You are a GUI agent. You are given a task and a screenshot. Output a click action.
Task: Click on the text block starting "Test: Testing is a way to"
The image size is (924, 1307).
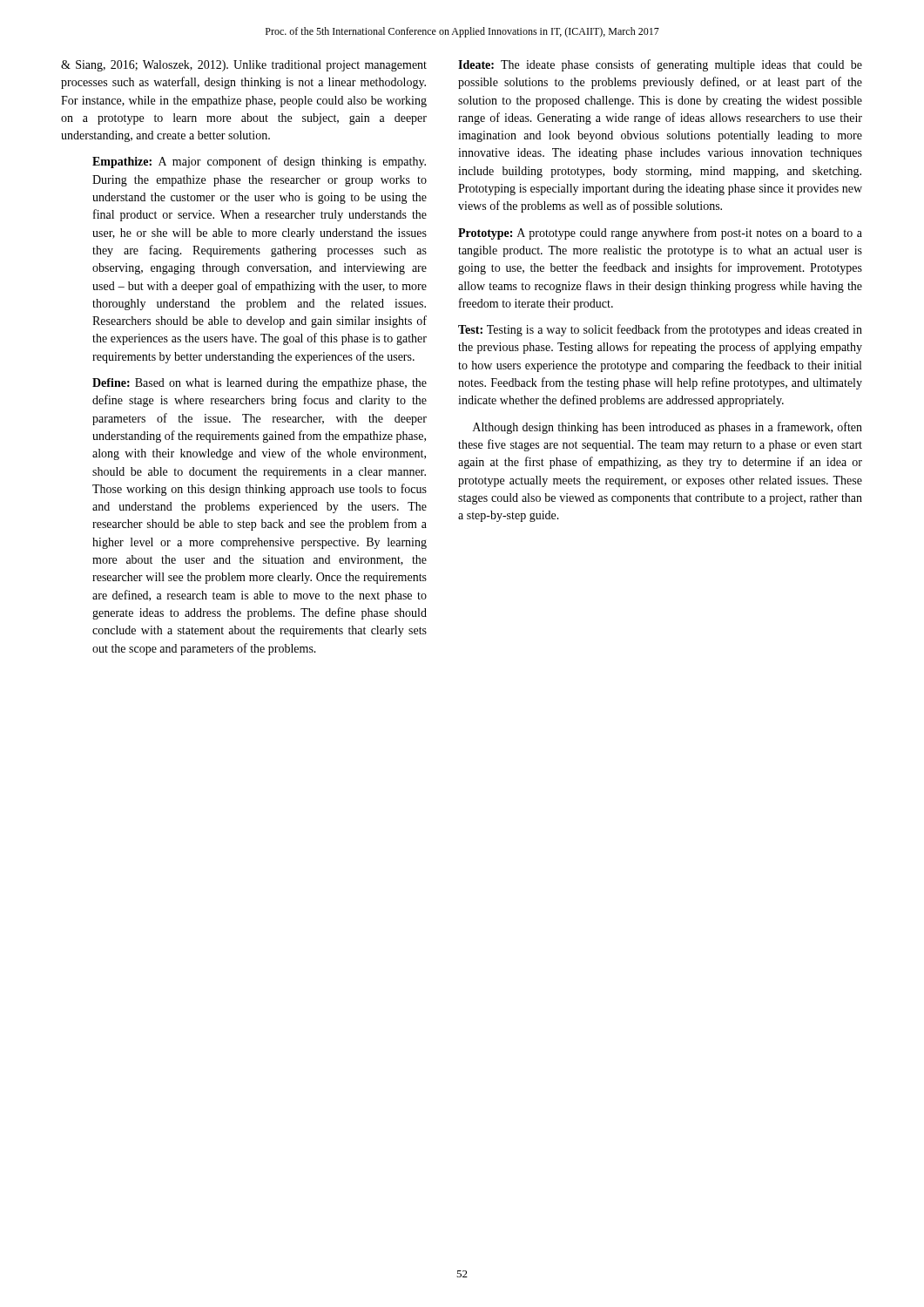tap(660, 366)
